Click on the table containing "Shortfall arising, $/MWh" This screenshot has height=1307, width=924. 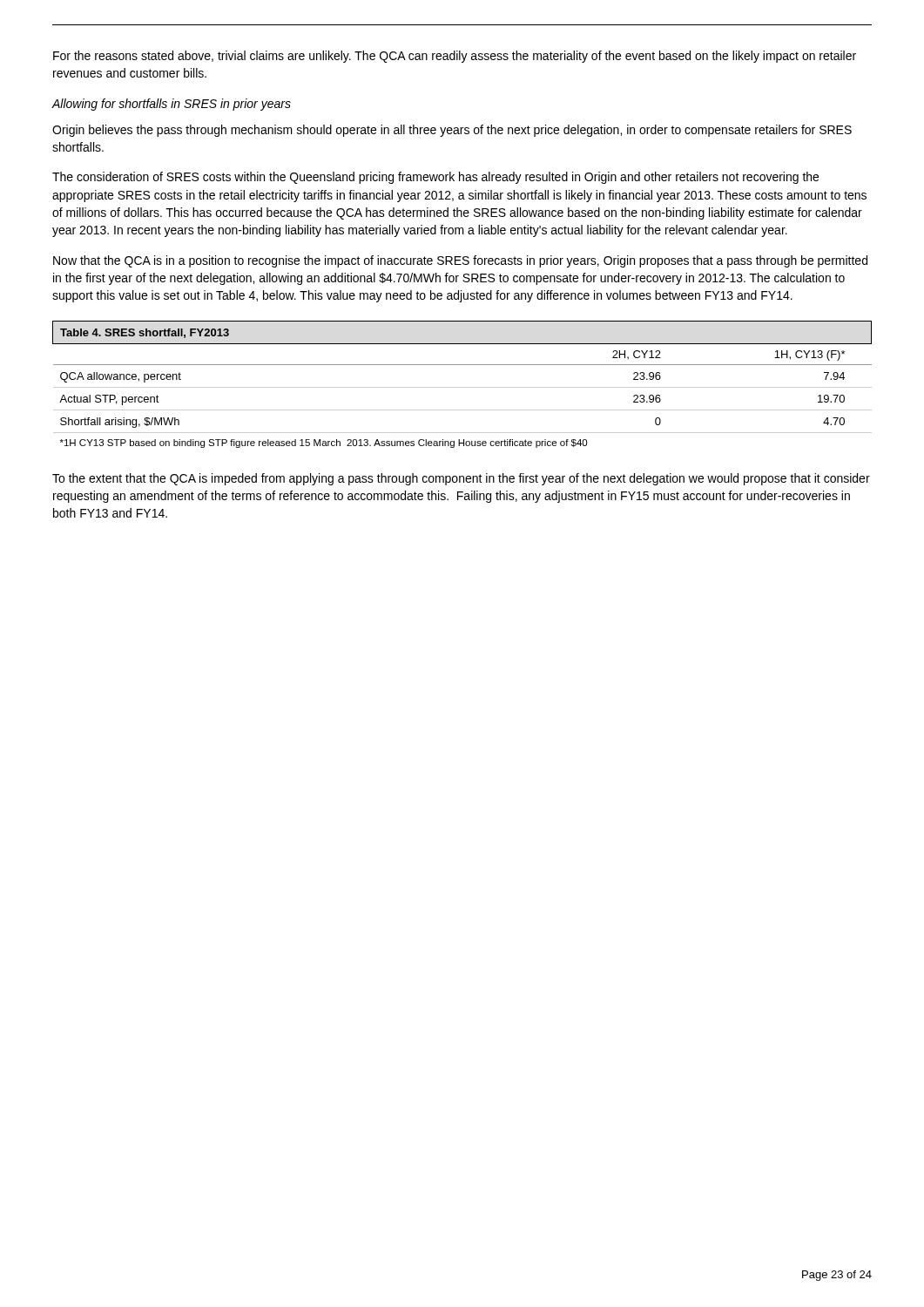(462, 386)
